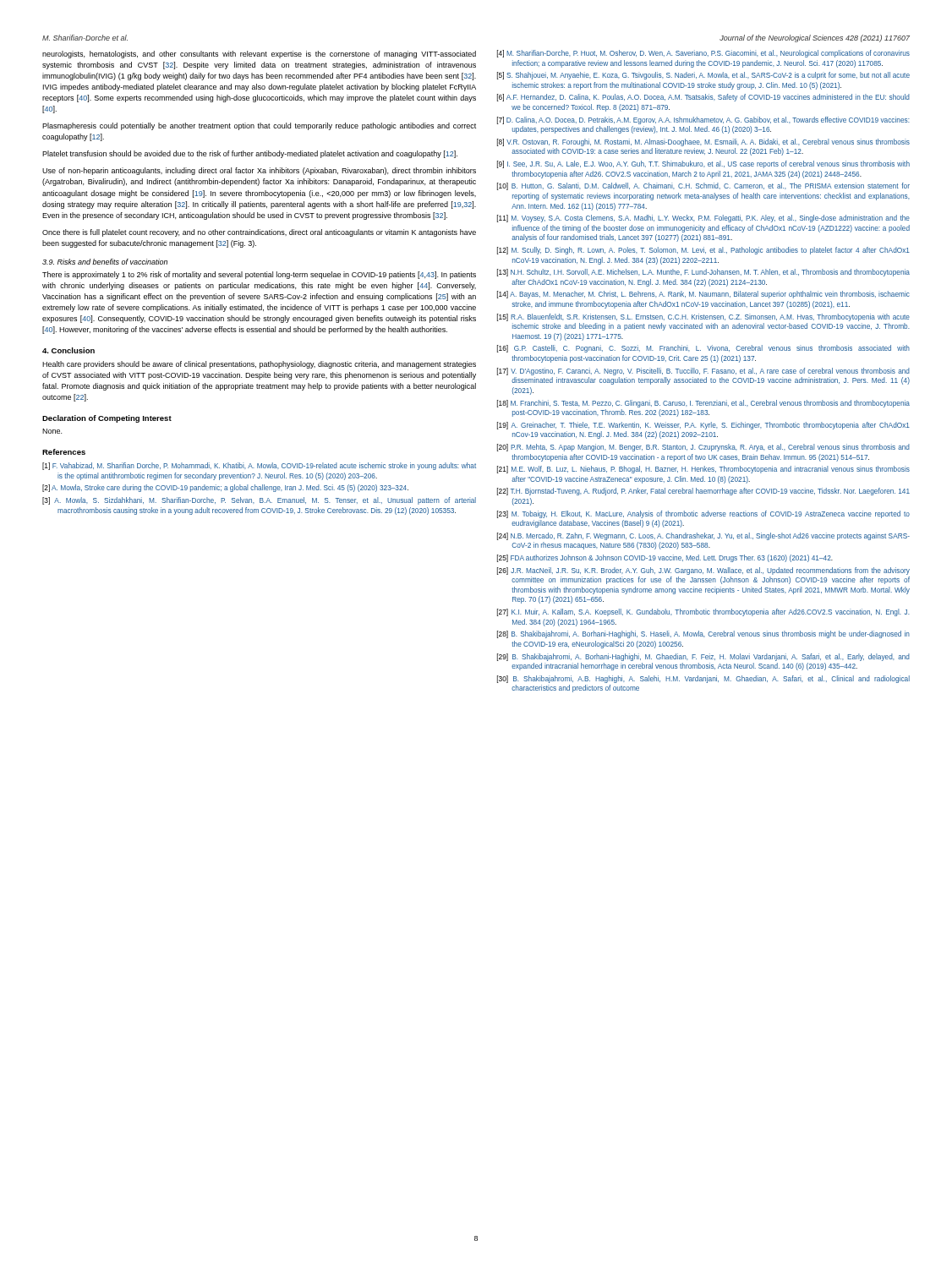Click on the region starting "[7] D. Calina, A.O. Docea, D. Petrakis,"

pos(703,125)
